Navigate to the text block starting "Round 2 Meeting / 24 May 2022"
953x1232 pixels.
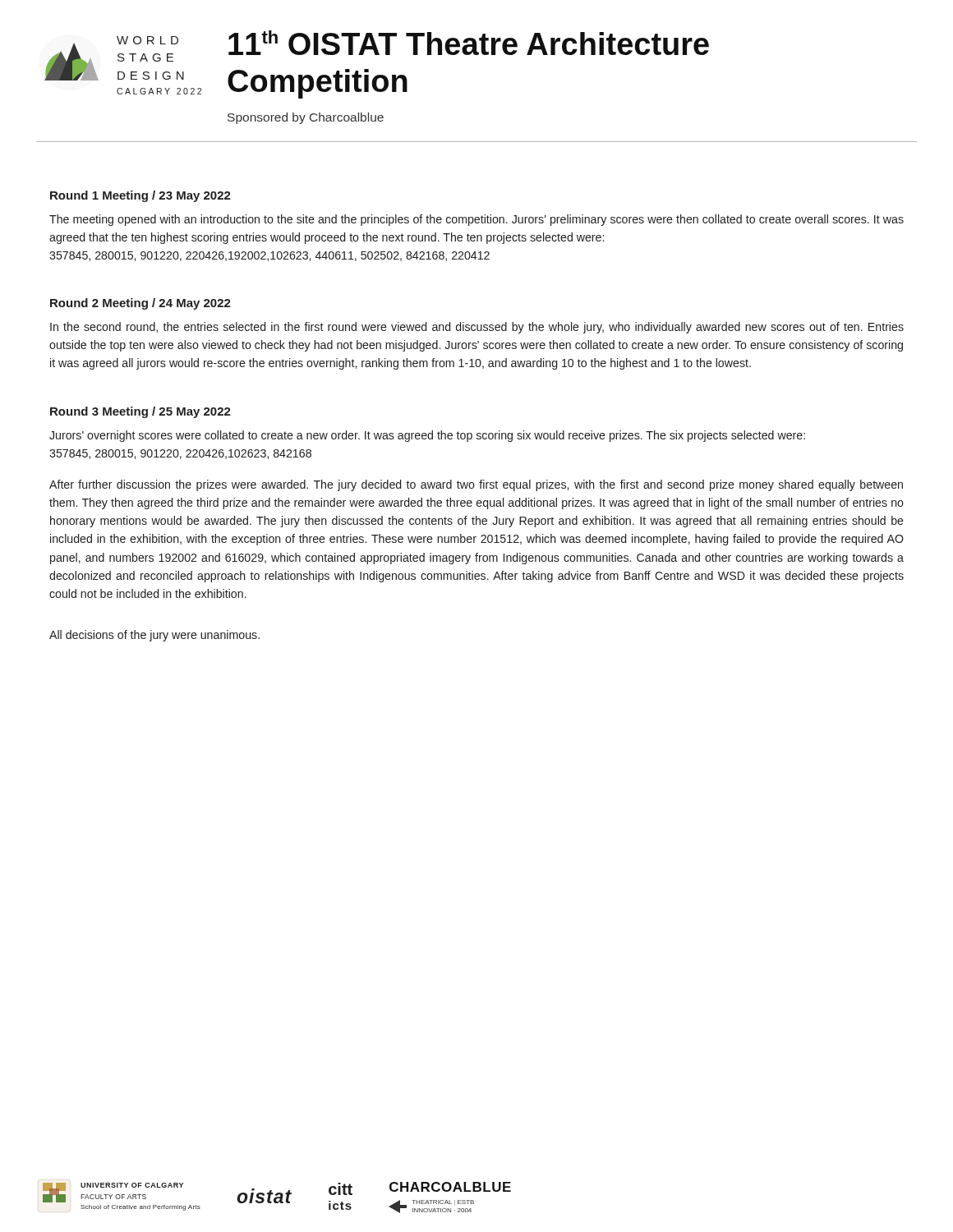(x=140, y=303)
